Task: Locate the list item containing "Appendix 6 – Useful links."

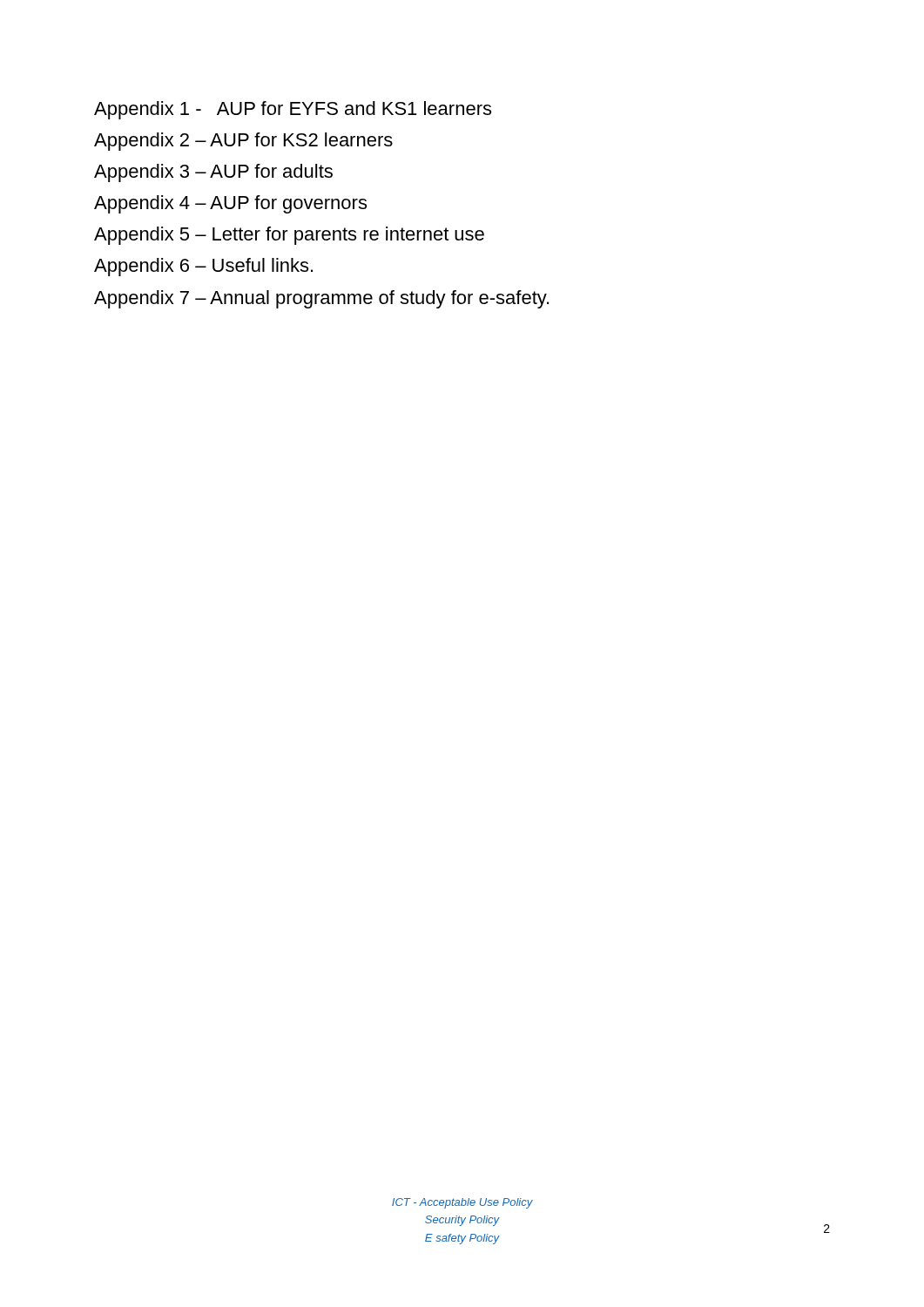Action: click(204, 266)
